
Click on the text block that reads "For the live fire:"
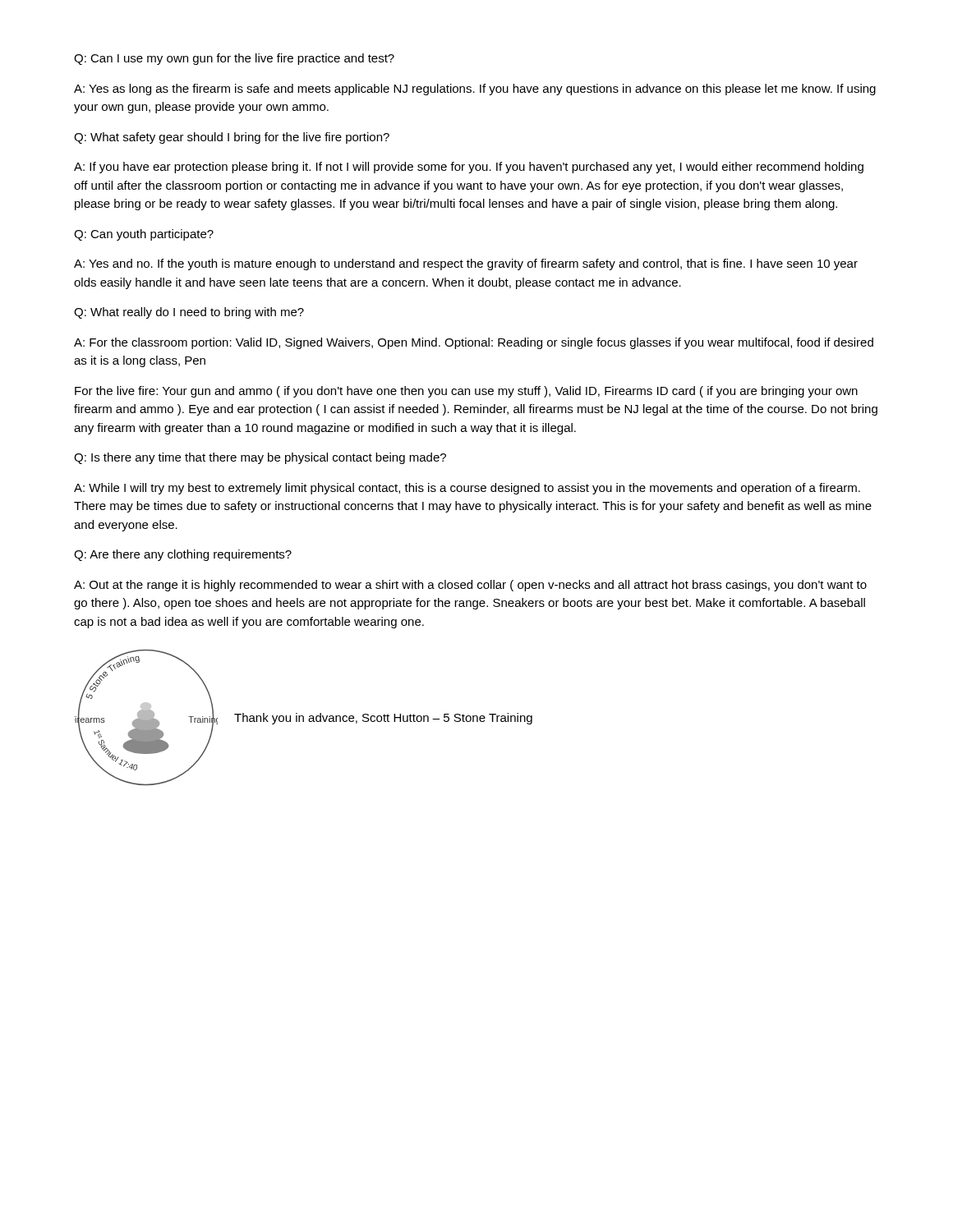pos(476,409)
